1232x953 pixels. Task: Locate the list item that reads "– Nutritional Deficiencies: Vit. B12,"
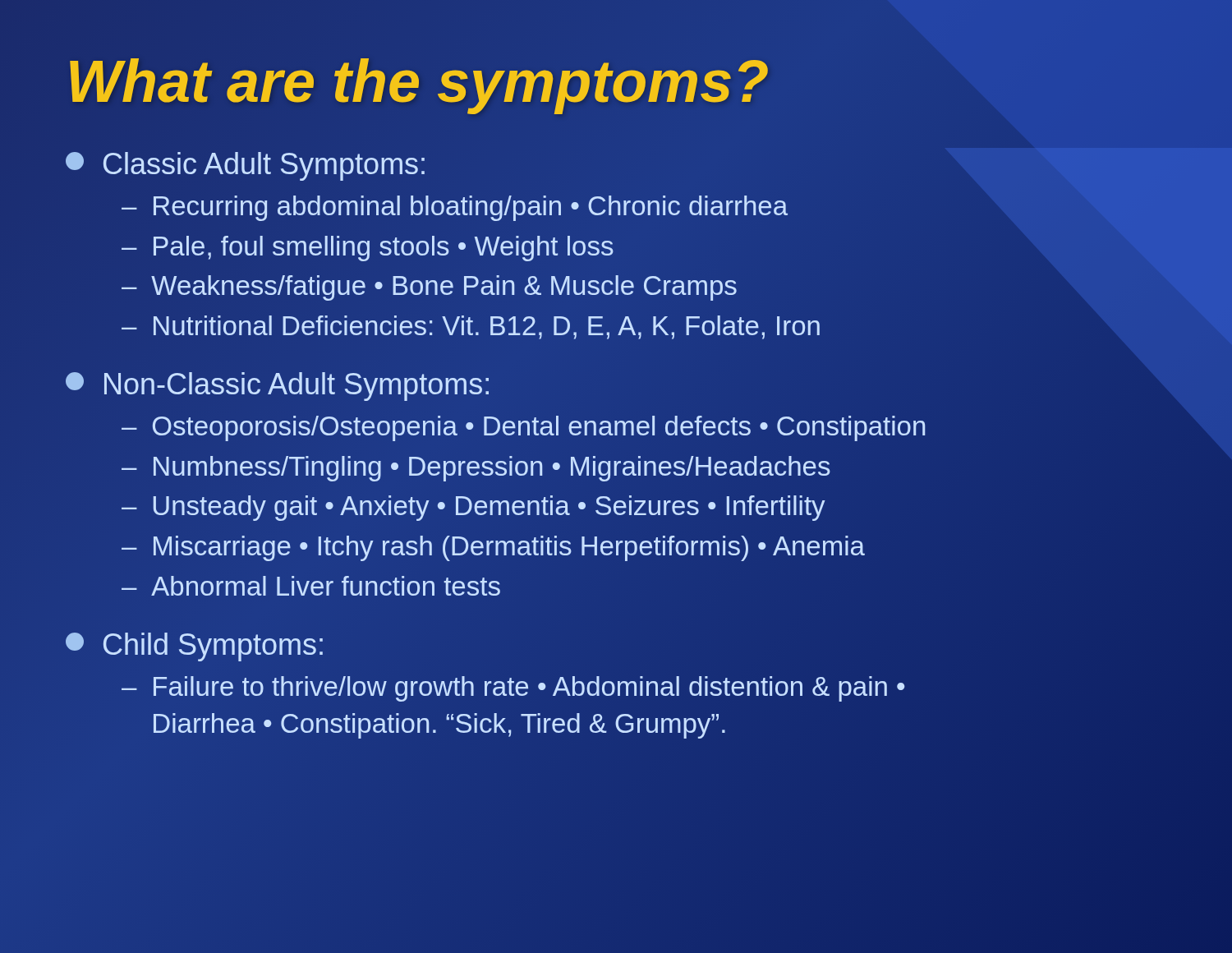644,326
